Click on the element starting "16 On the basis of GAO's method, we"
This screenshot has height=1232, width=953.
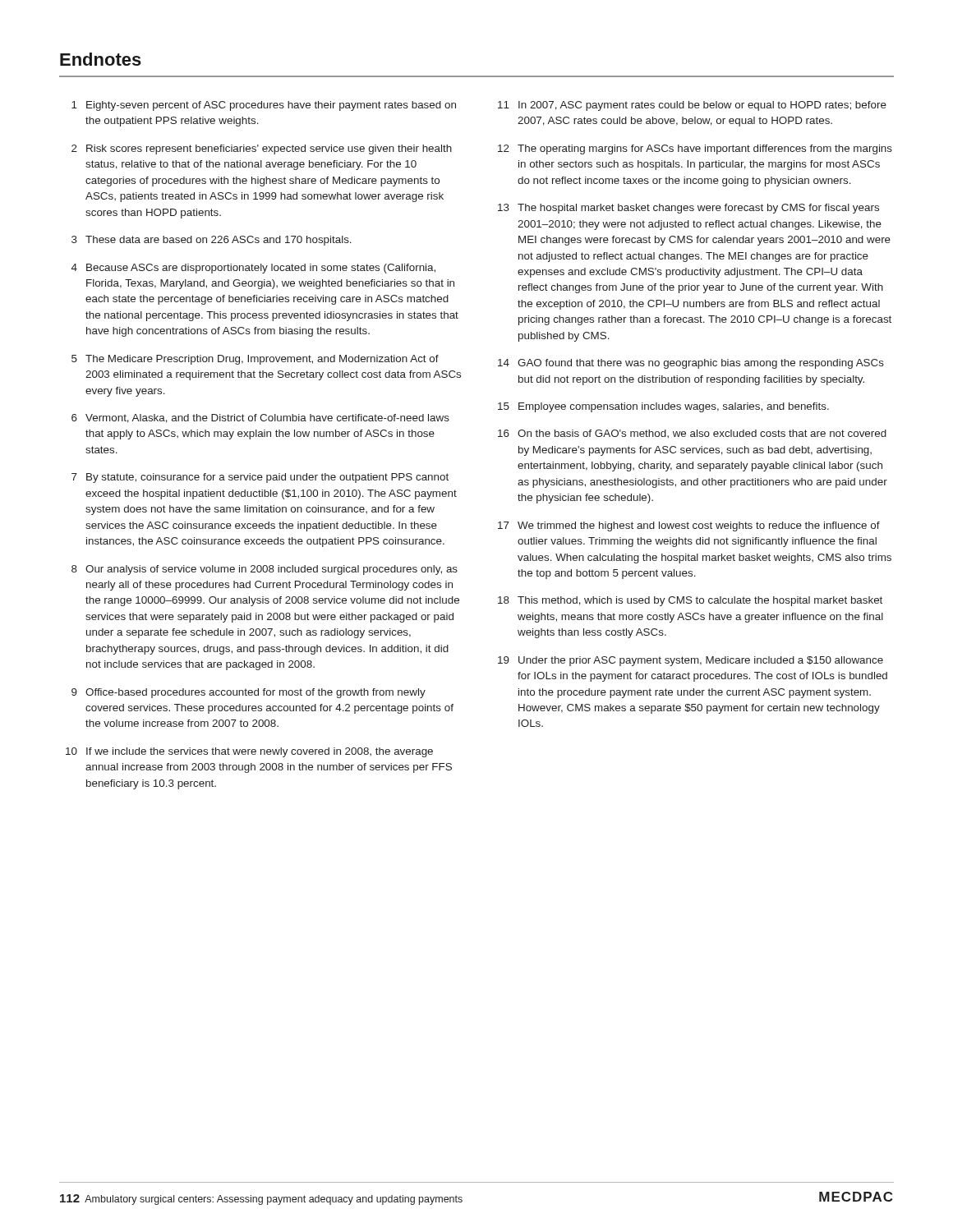point(693,466)
